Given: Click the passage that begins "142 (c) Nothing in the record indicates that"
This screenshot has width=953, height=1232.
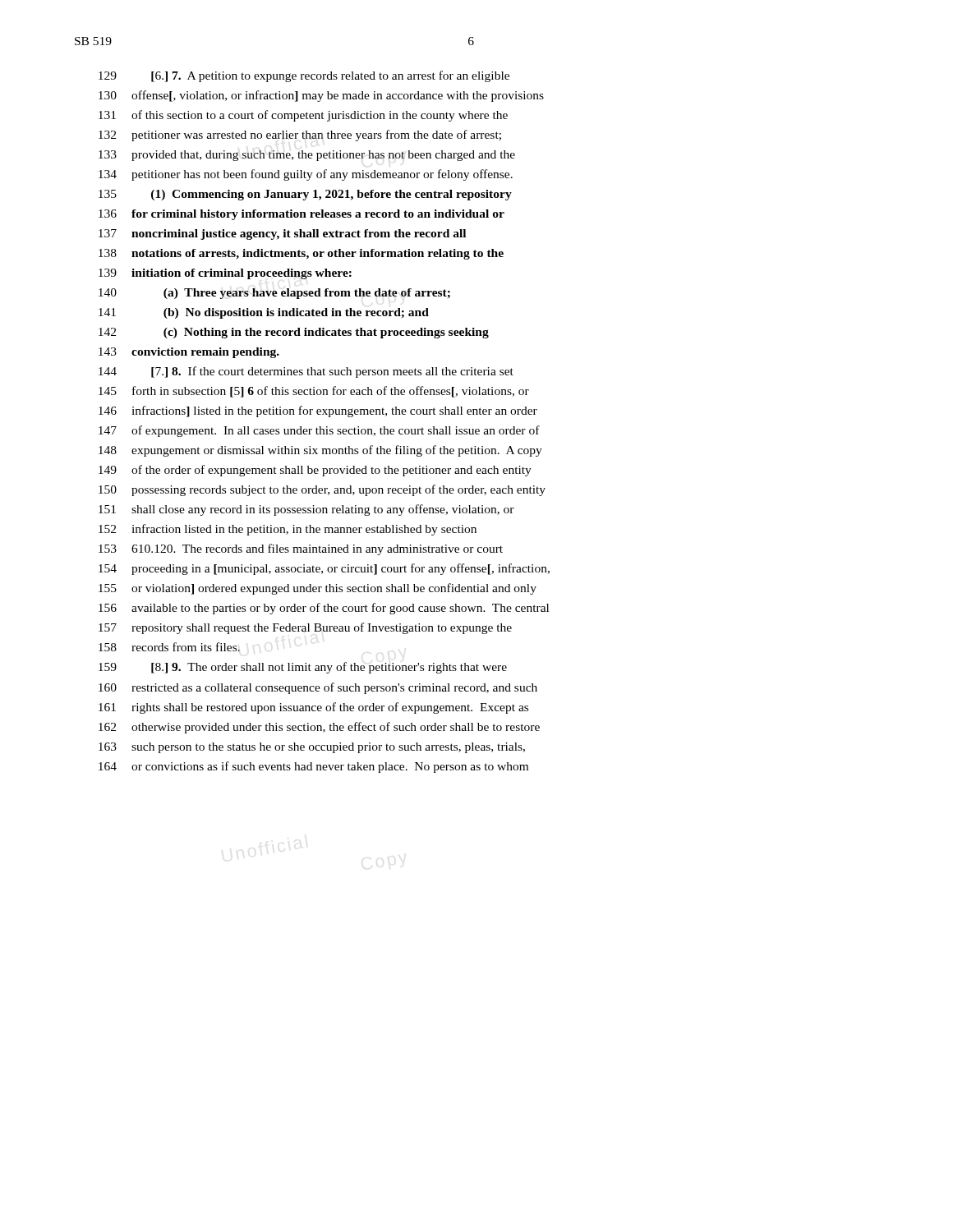Looking at the screenshot, I should [476, 342].
